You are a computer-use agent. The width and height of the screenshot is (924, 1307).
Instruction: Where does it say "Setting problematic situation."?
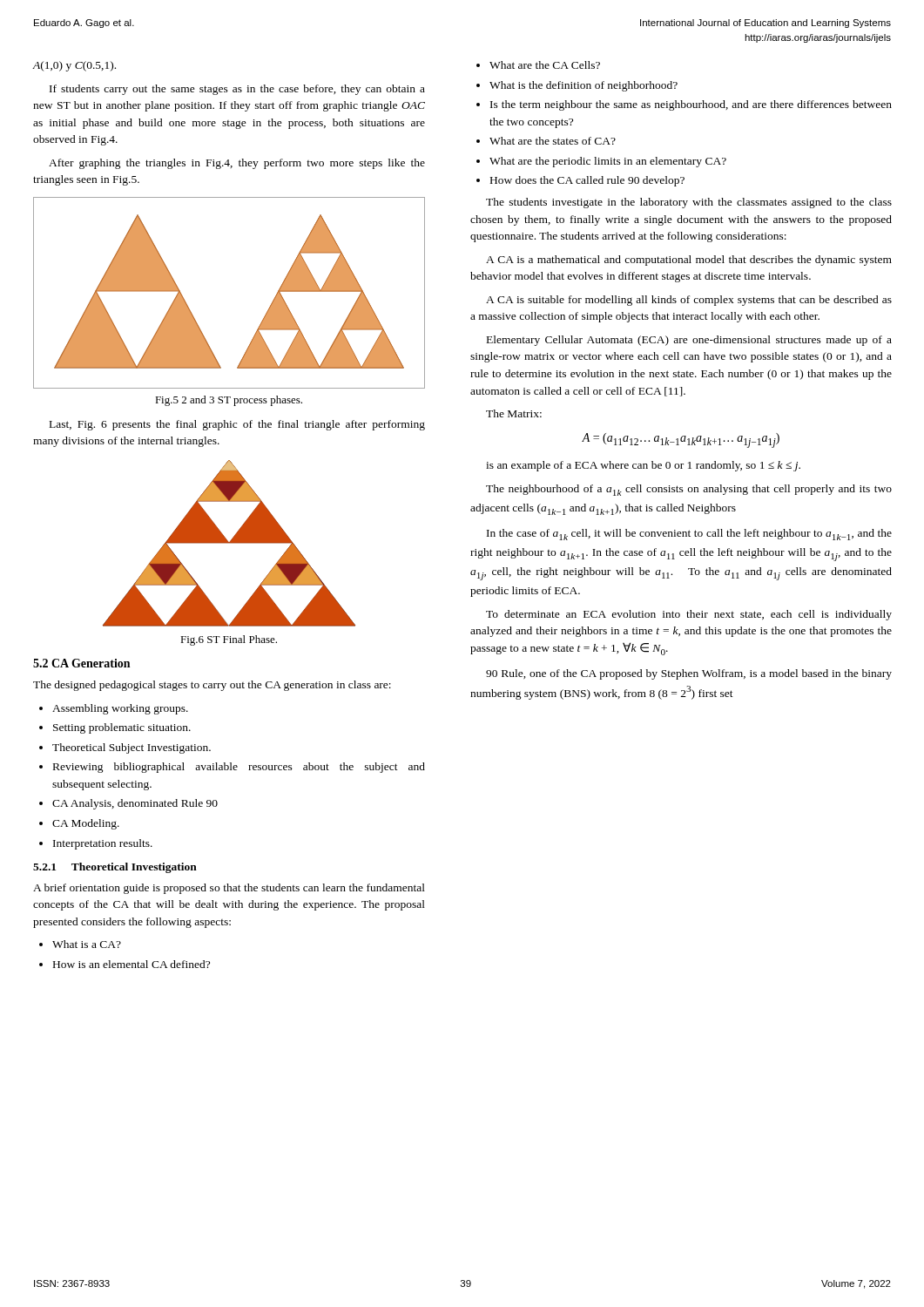coord(122,727)
